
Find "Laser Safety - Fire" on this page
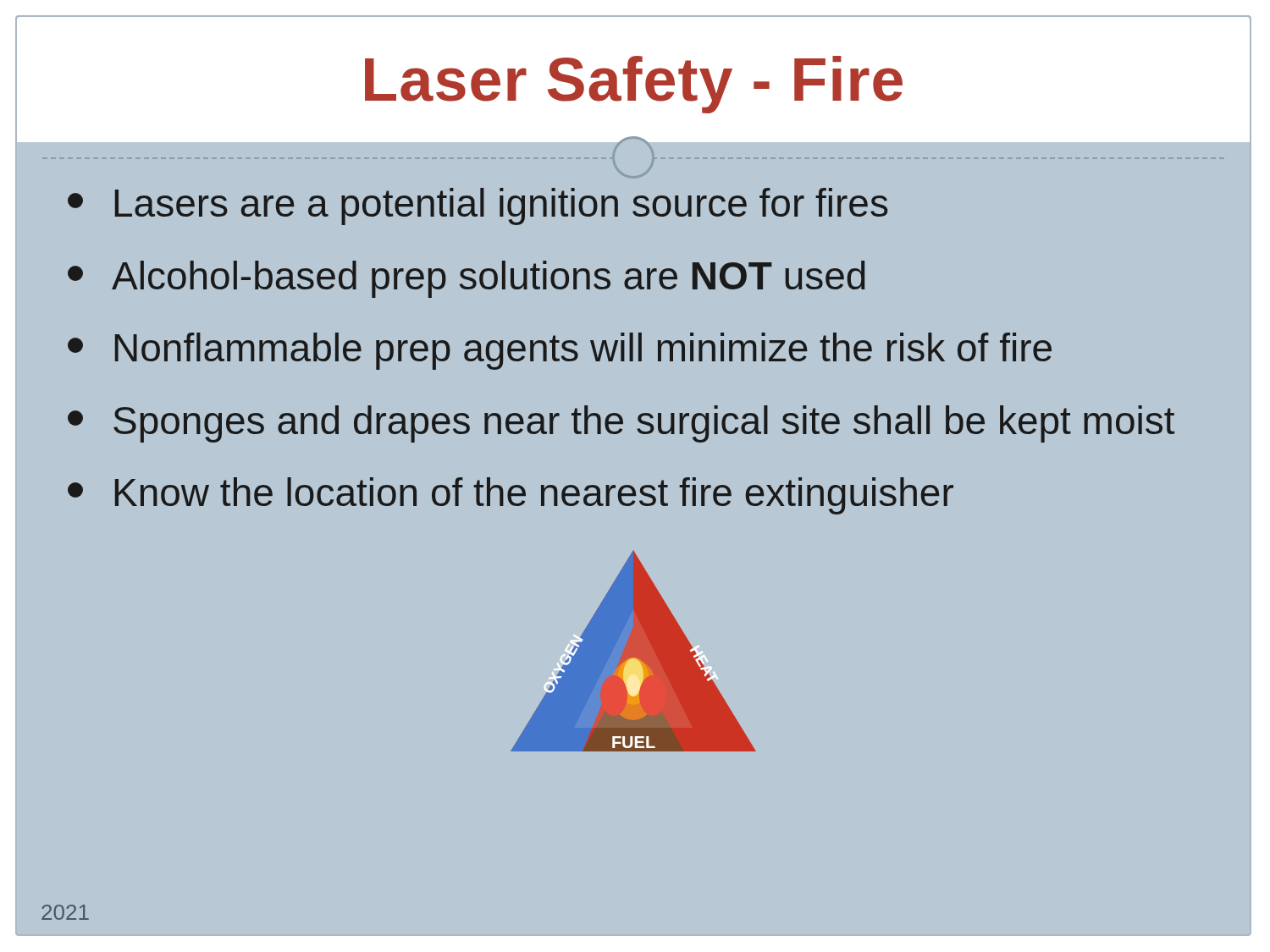click(x=633, y=80)
